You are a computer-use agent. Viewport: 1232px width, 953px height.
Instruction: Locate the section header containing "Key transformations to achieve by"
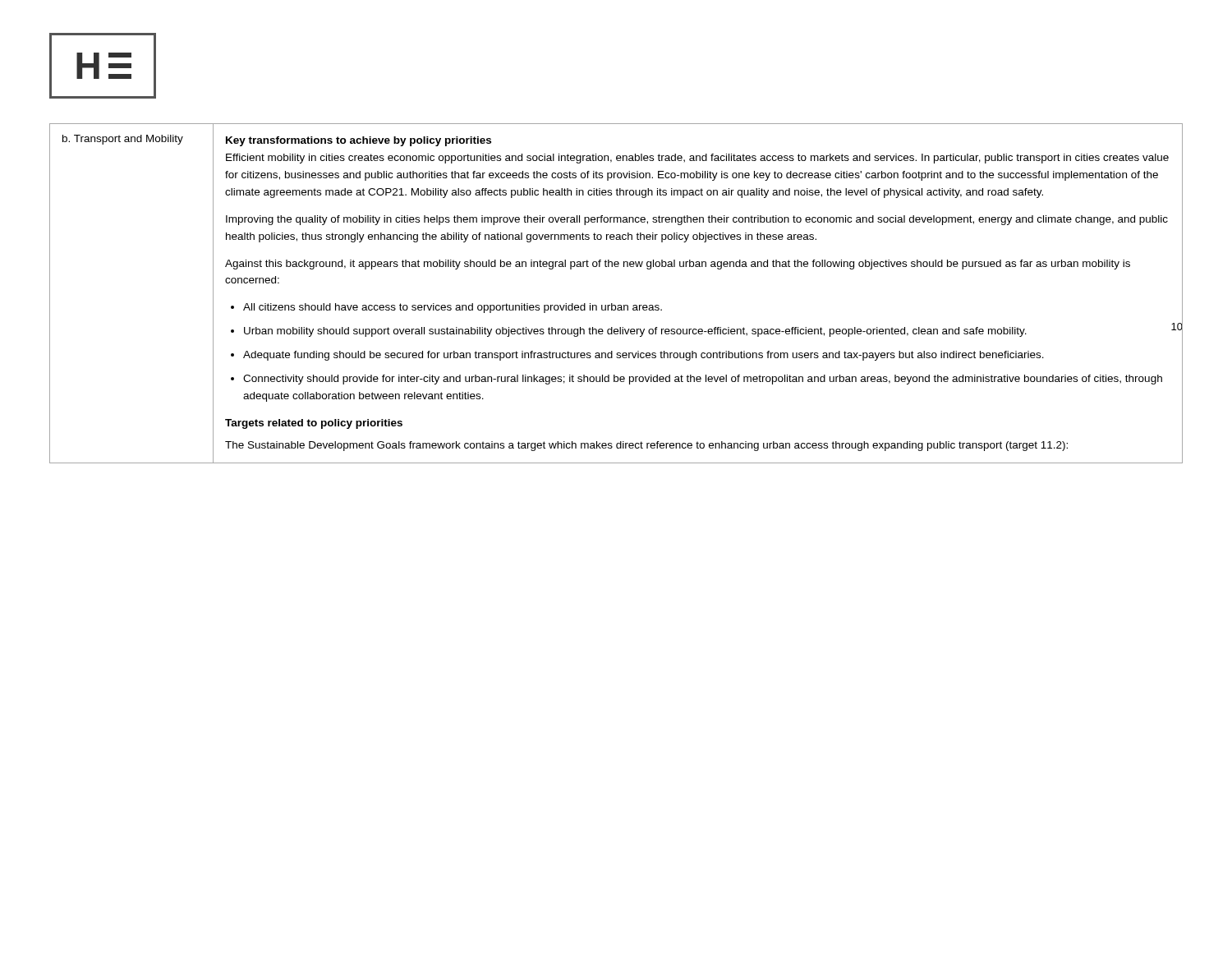[358, 140]
